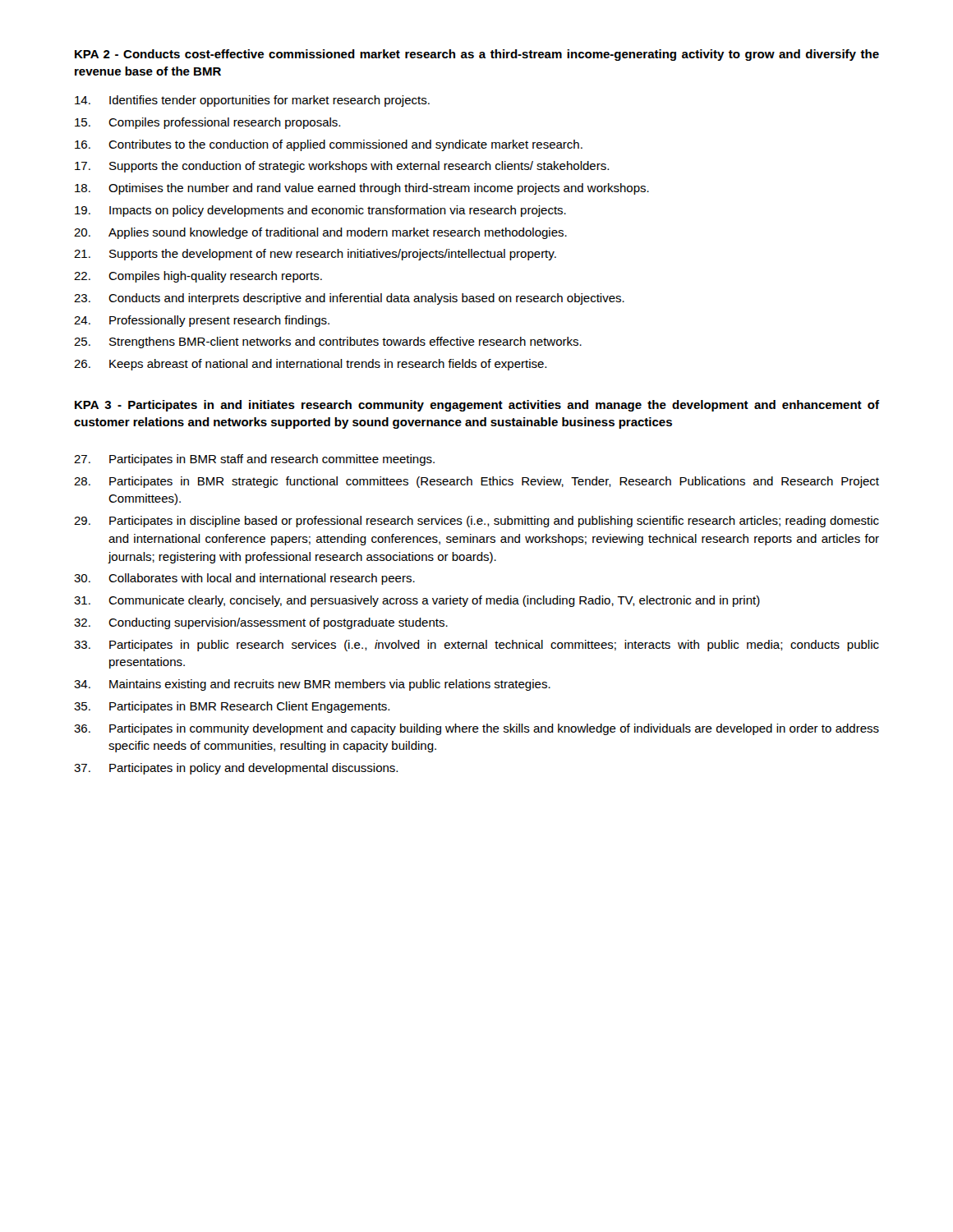Find the passage starting "33. Participates in public research services (i.e.,"

pyautogui.click(x=476, y=653)
